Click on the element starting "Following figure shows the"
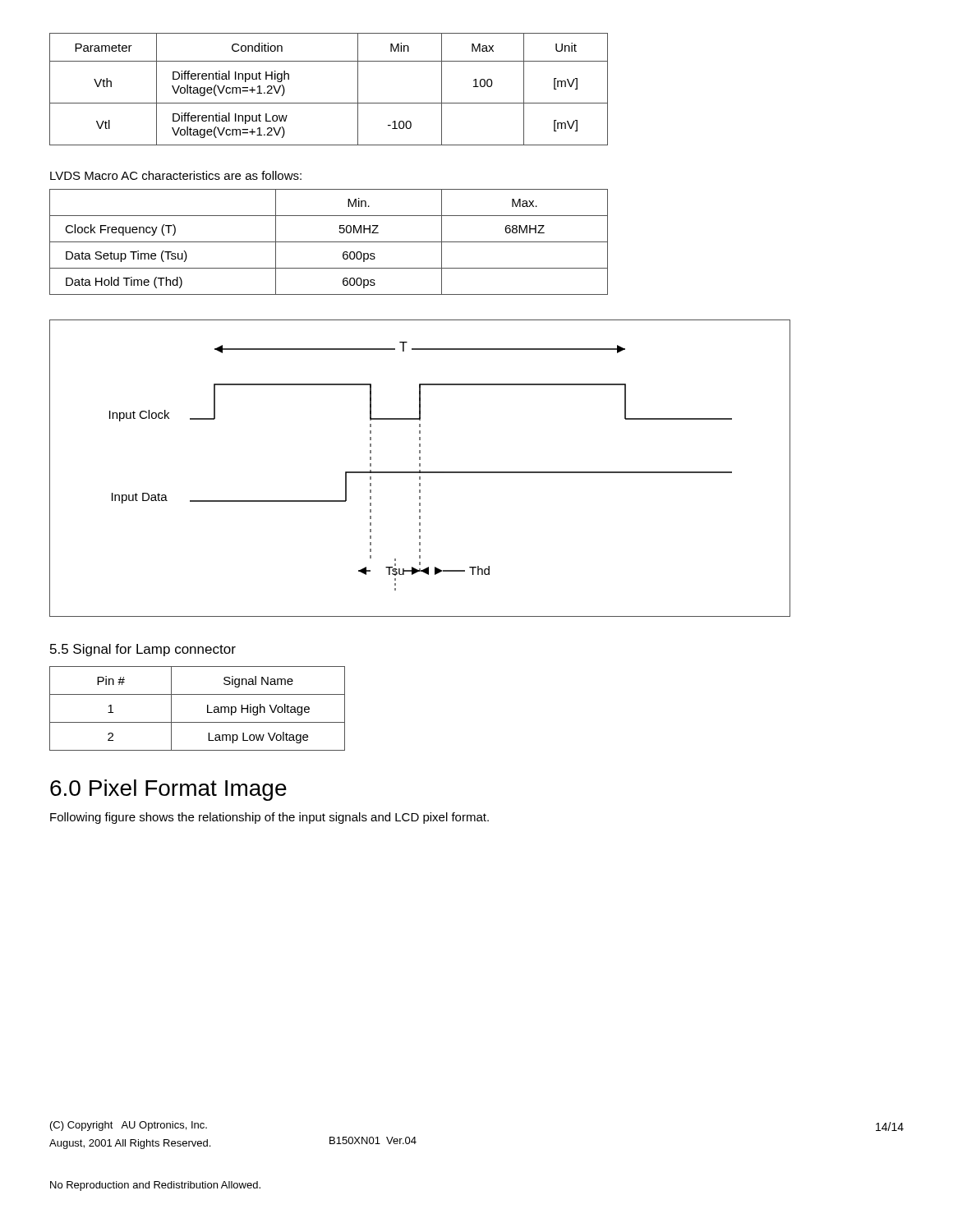This screenshot has height=1232, width=953. pos(270,817)
